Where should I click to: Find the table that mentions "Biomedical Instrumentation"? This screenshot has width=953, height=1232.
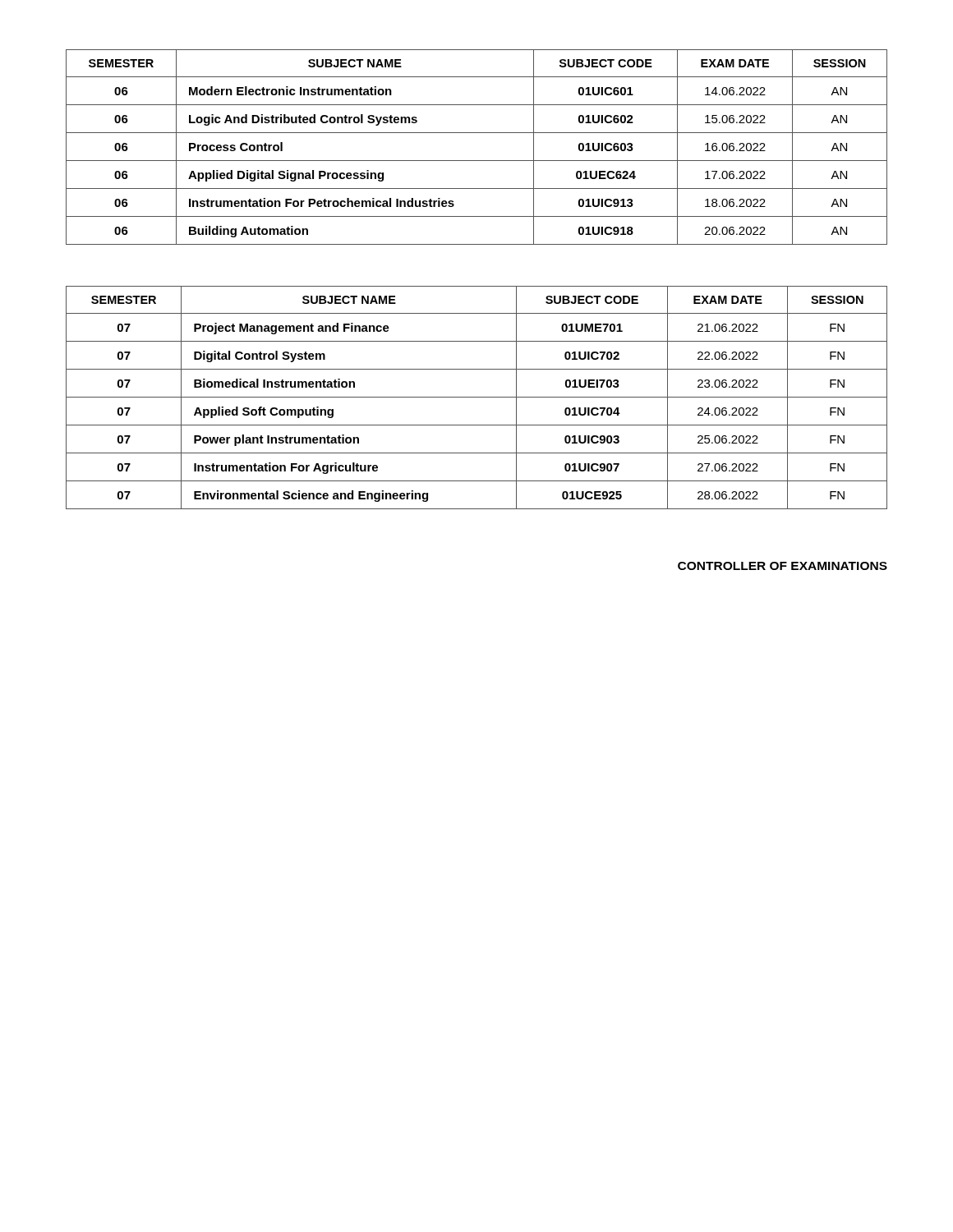[476, 398]
